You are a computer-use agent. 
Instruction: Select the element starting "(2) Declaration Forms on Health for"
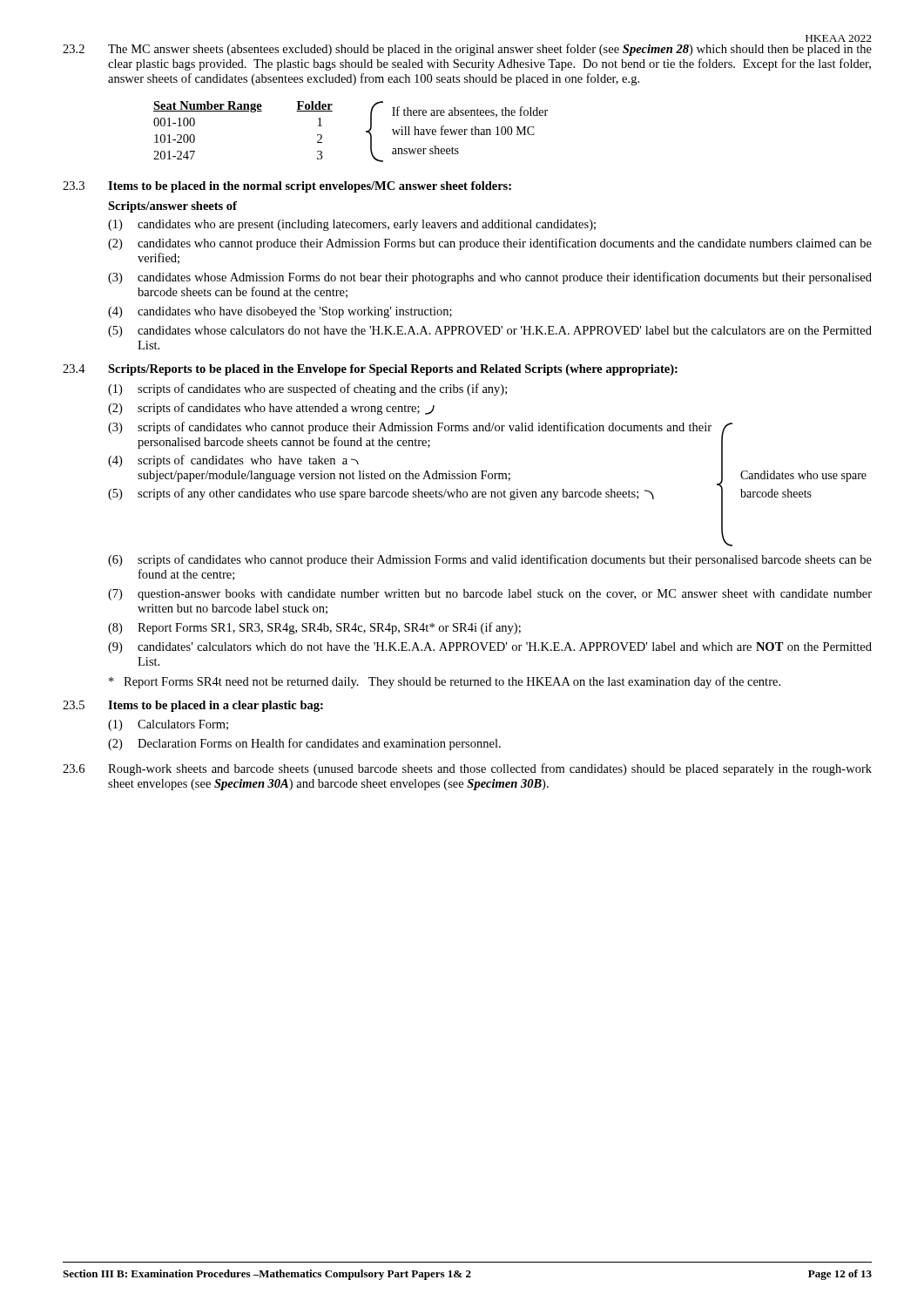coord(490,744)
